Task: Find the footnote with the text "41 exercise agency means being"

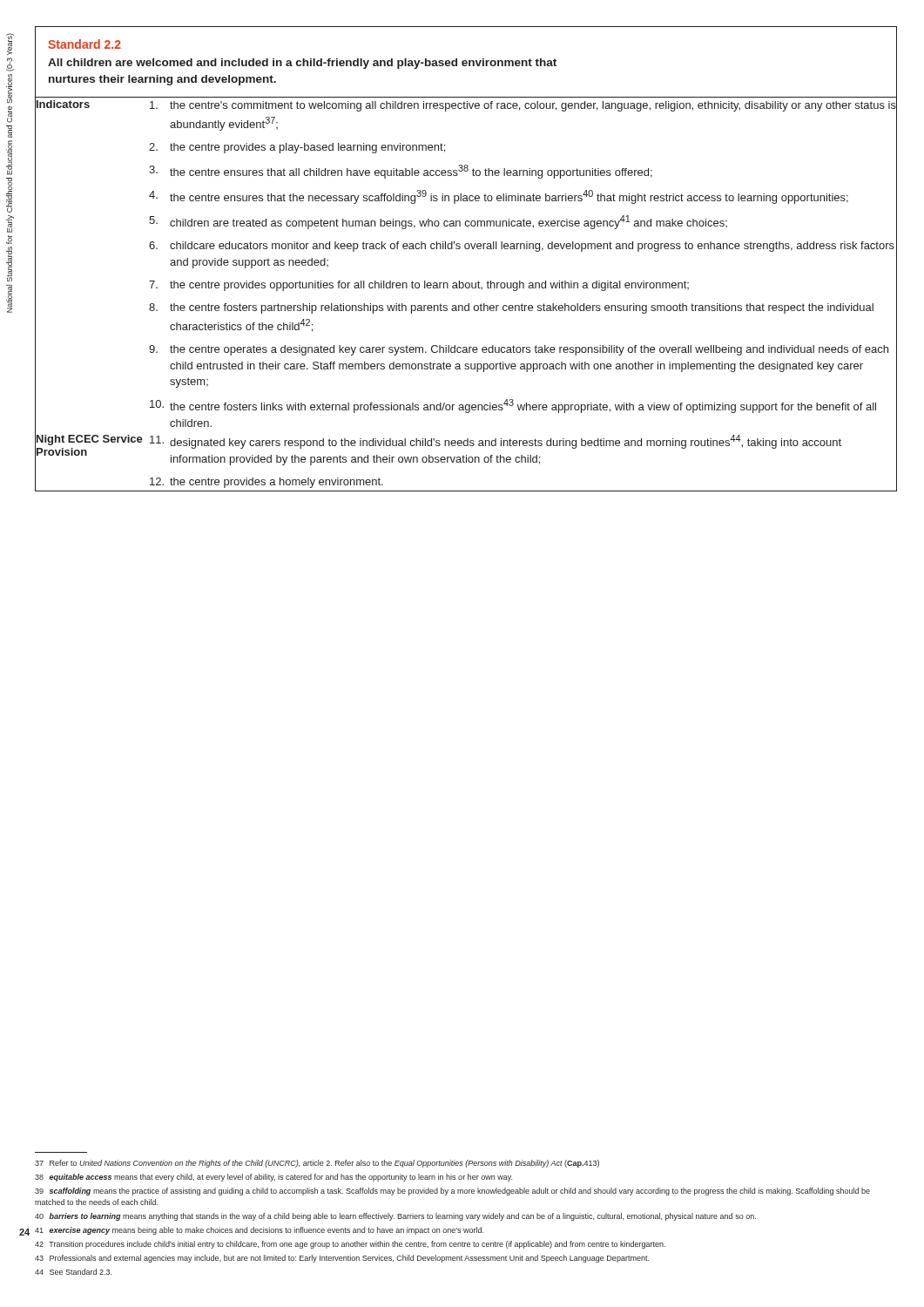Action: coord(260,1230)
